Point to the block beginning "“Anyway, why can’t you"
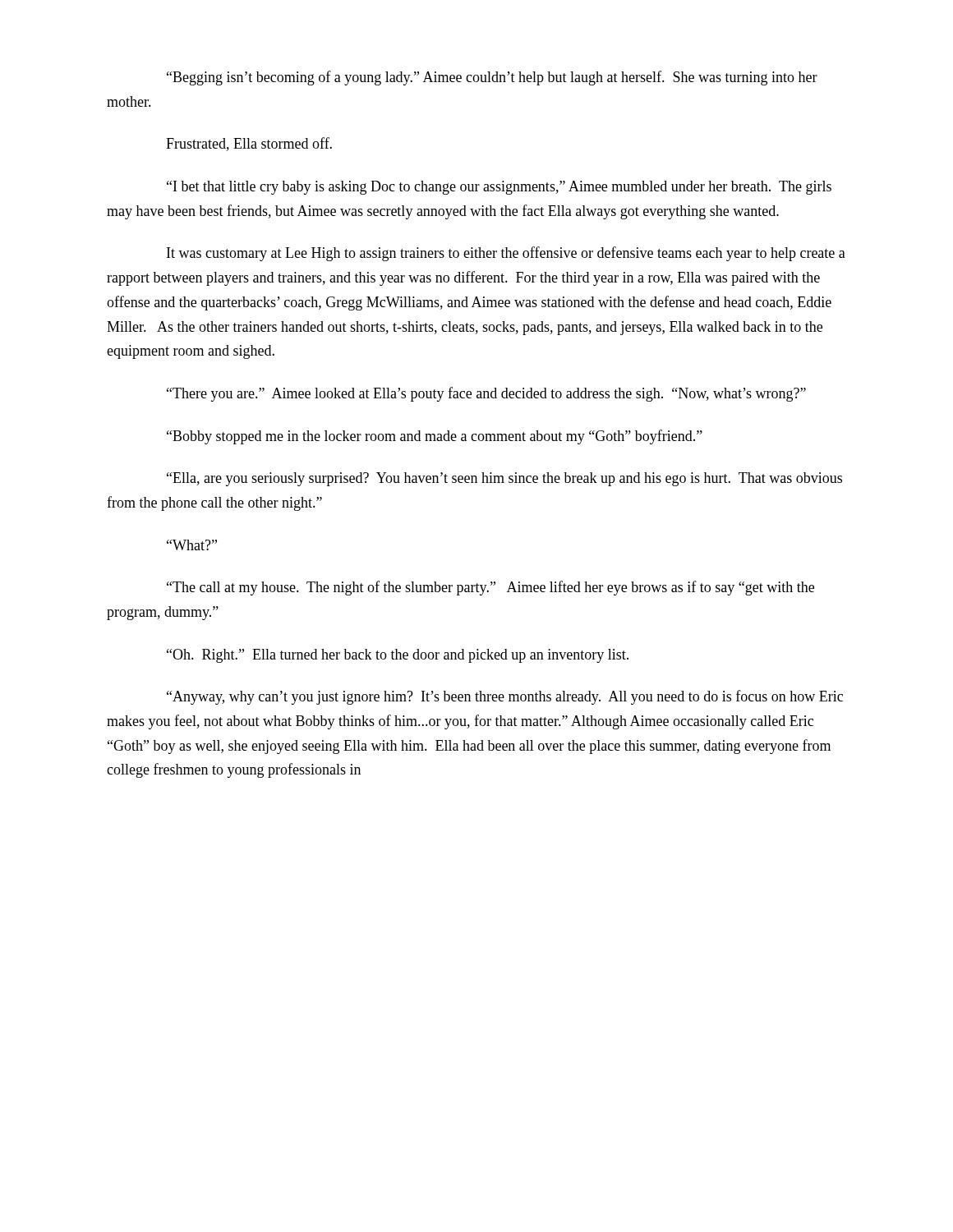Image resolution: width=953 pixels, height=1232 pixels. [x=476, y=734]
